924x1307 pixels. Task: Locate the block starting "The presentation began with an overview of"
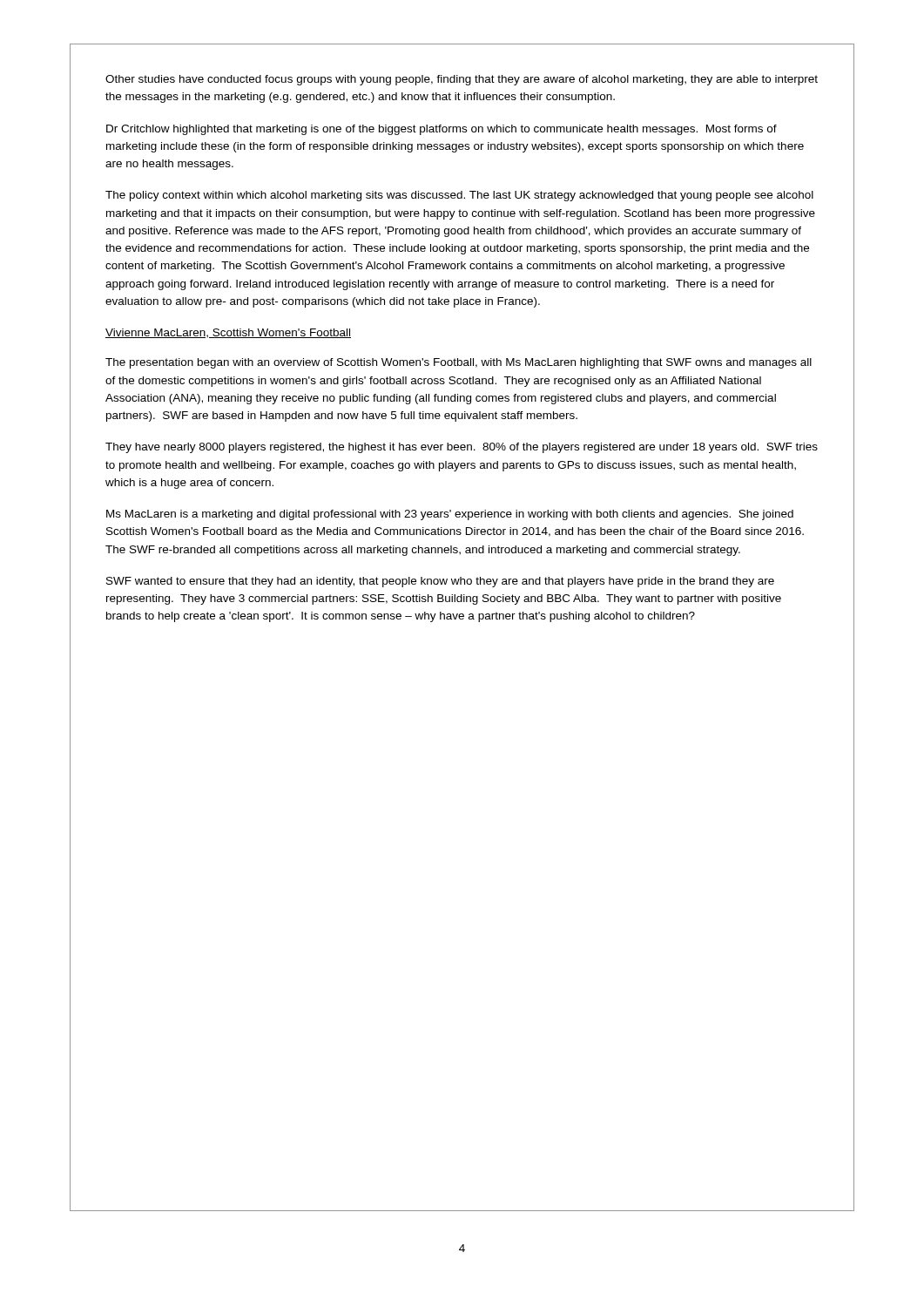(459, 389)
